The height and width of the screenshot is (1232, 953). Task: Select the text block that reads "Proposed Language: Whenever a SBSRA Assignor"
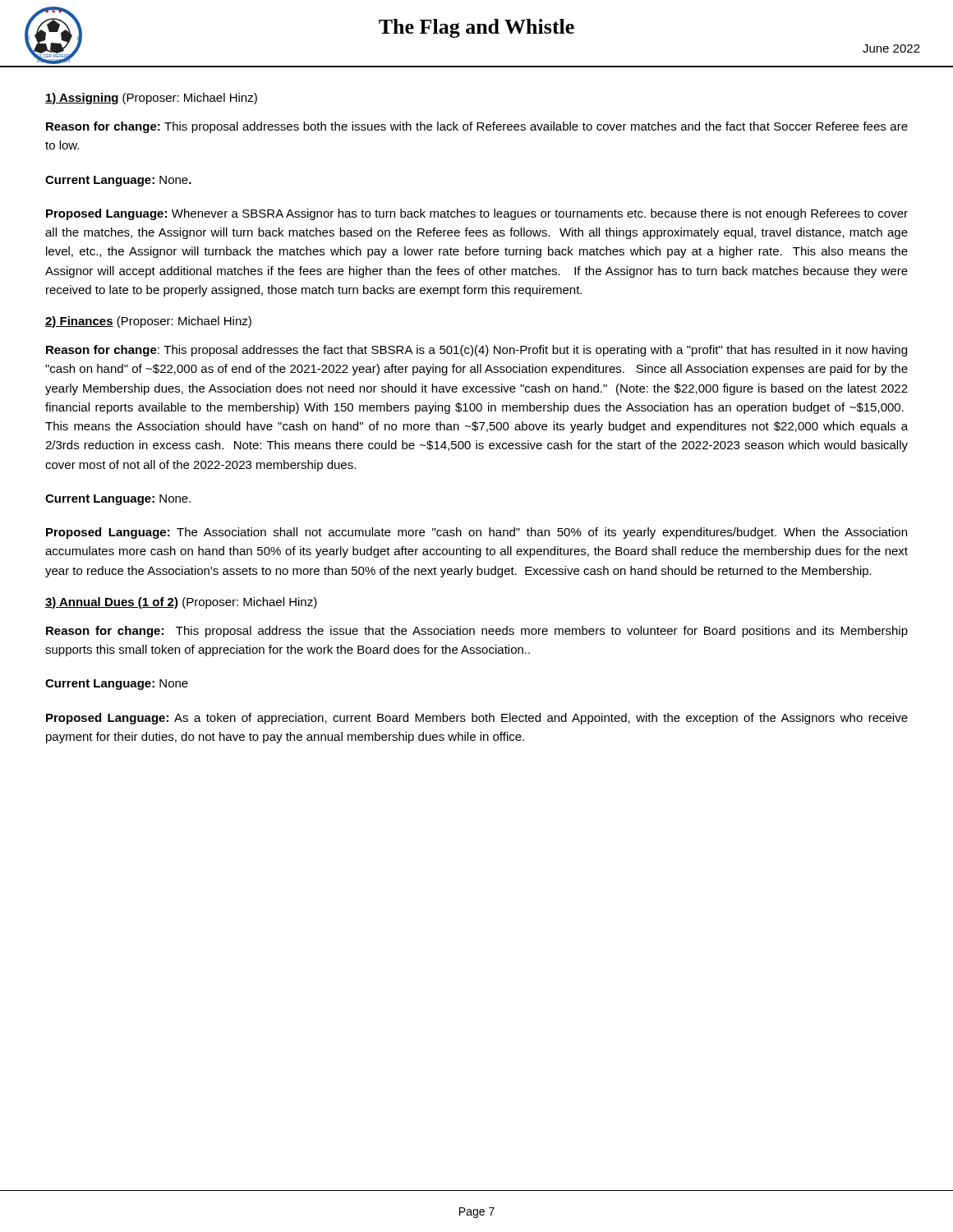click(476, 251)
